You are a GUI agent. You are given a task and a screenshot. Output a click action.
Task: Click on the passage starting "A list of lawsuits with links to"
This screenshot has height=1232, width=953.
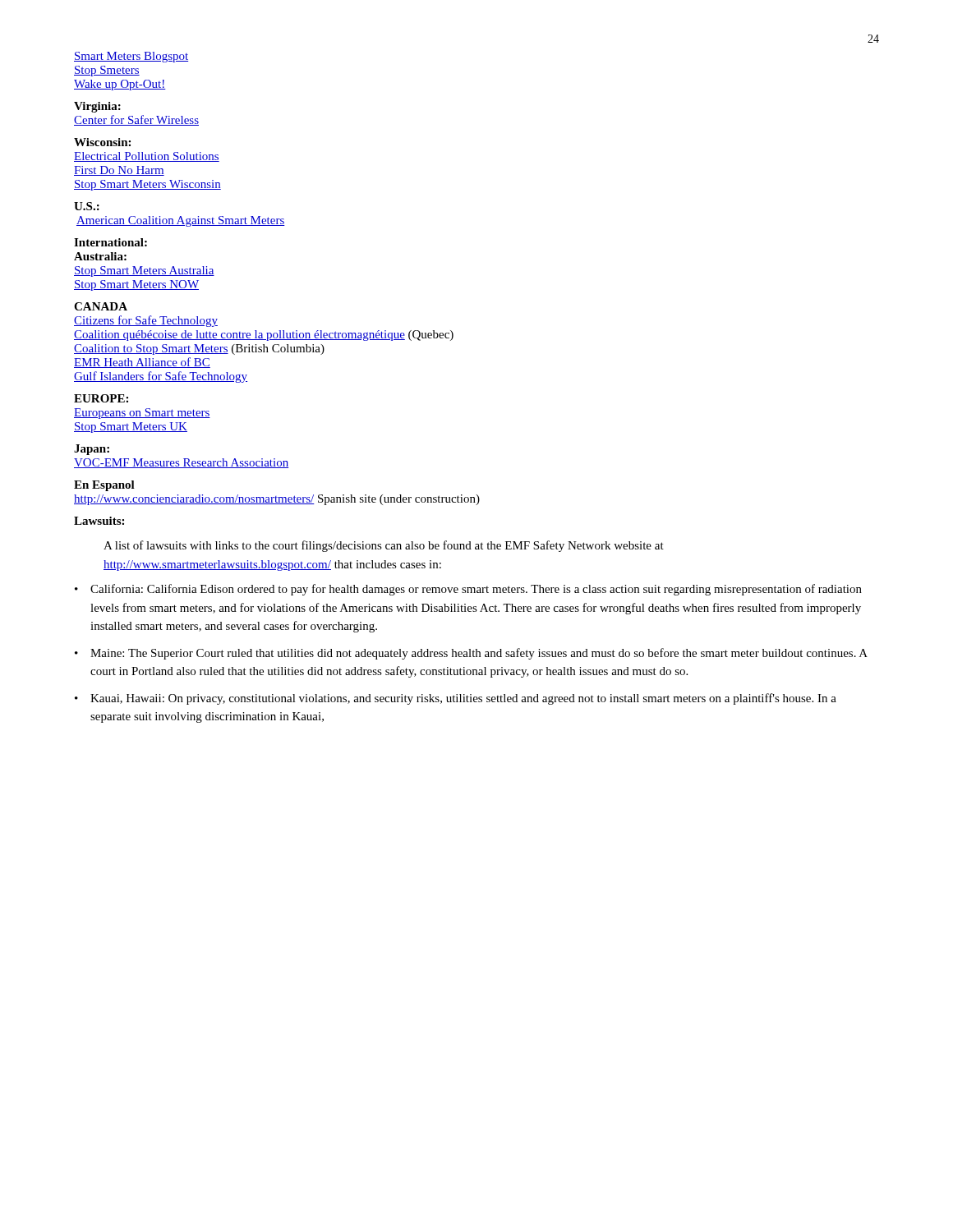(x=383, y=555)
